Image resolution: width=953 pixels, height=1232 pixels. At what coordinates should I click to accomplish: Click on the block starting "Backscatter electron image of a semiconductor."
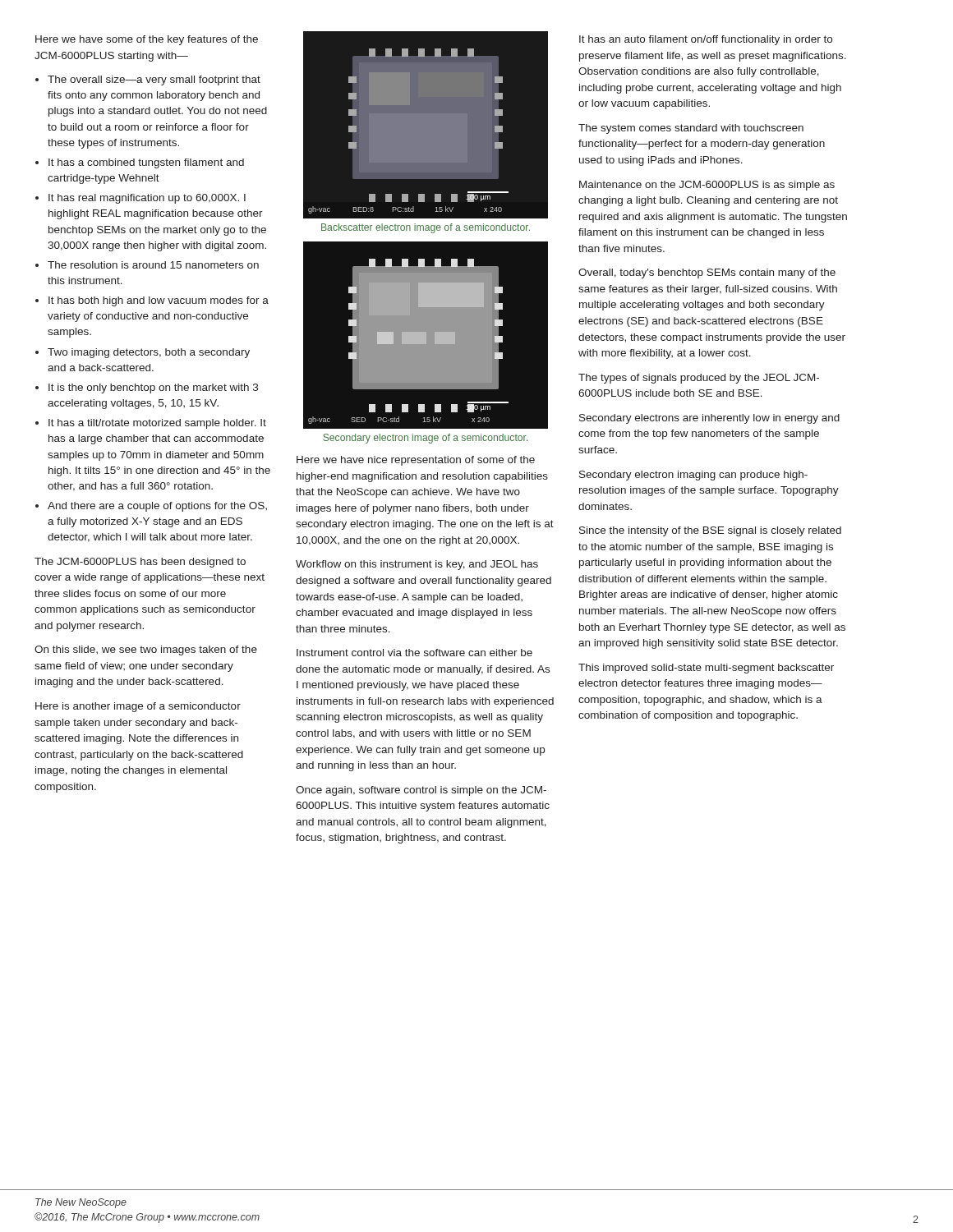(x=426, y=227)
